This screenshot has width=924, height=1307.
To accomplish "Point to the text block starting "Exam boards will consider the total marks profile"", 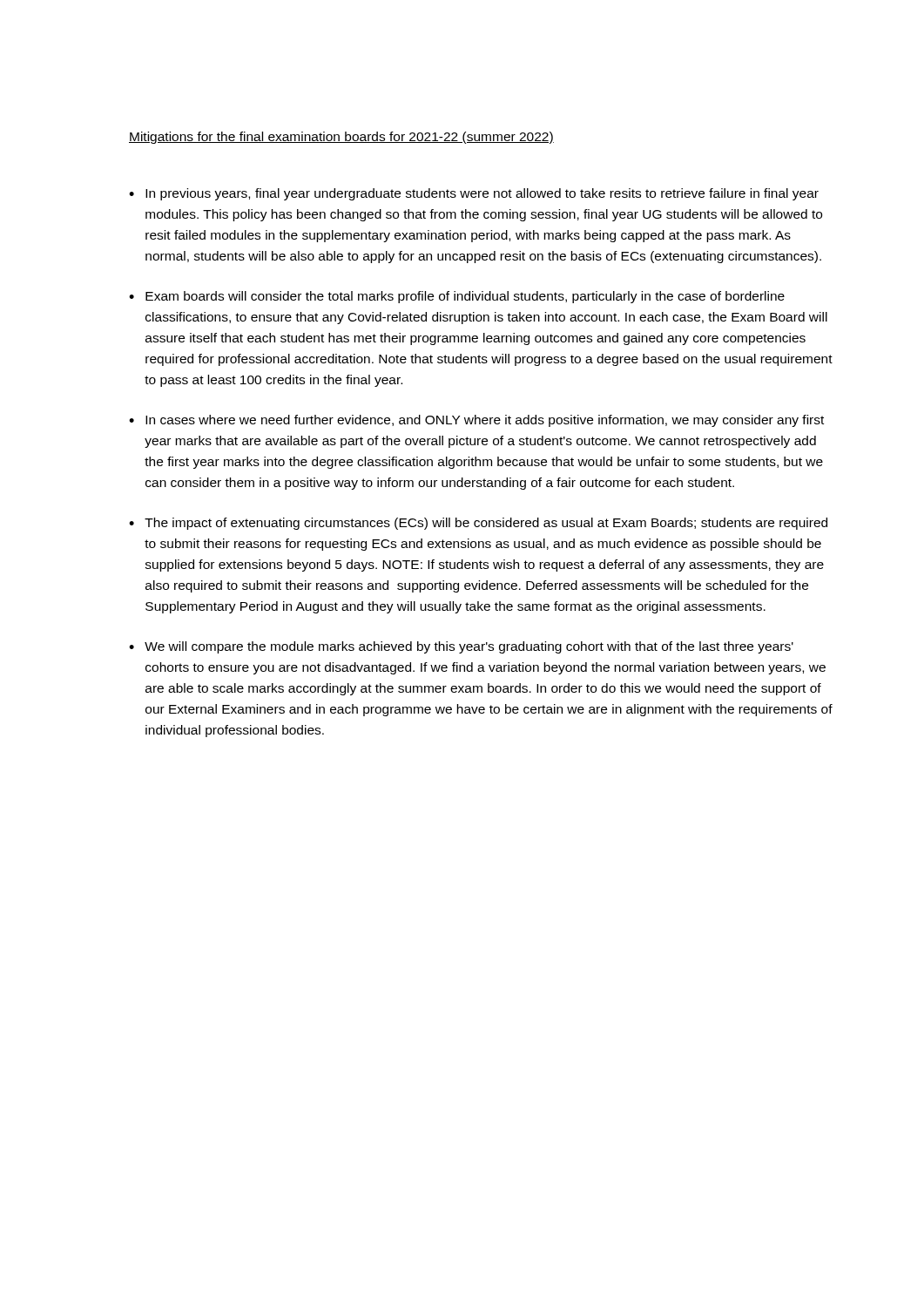I will [x=490, y=338].
